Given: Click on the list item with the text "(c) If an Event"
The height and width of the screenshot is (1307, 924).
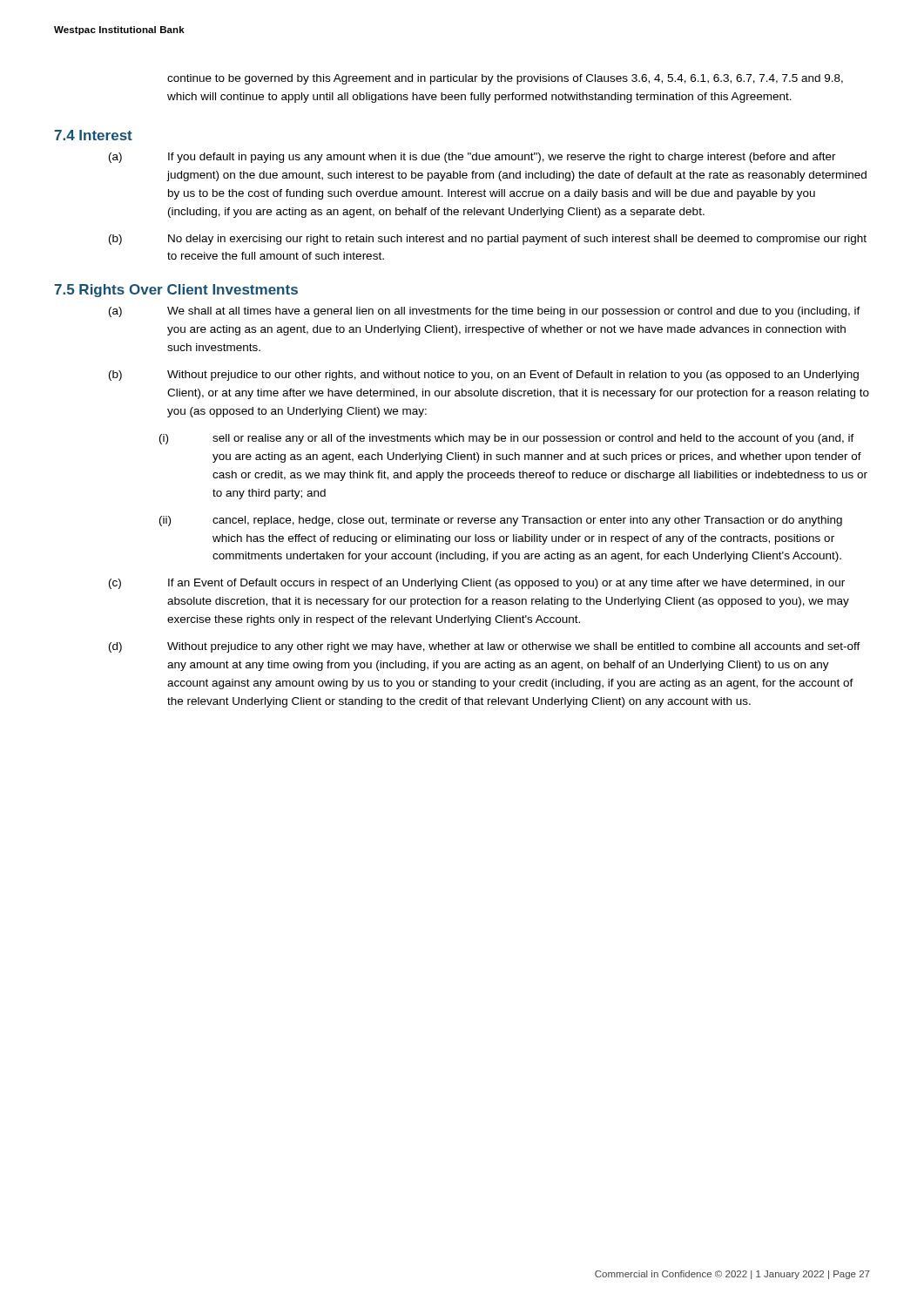Looking at the screenshot, I should point(462,602).
